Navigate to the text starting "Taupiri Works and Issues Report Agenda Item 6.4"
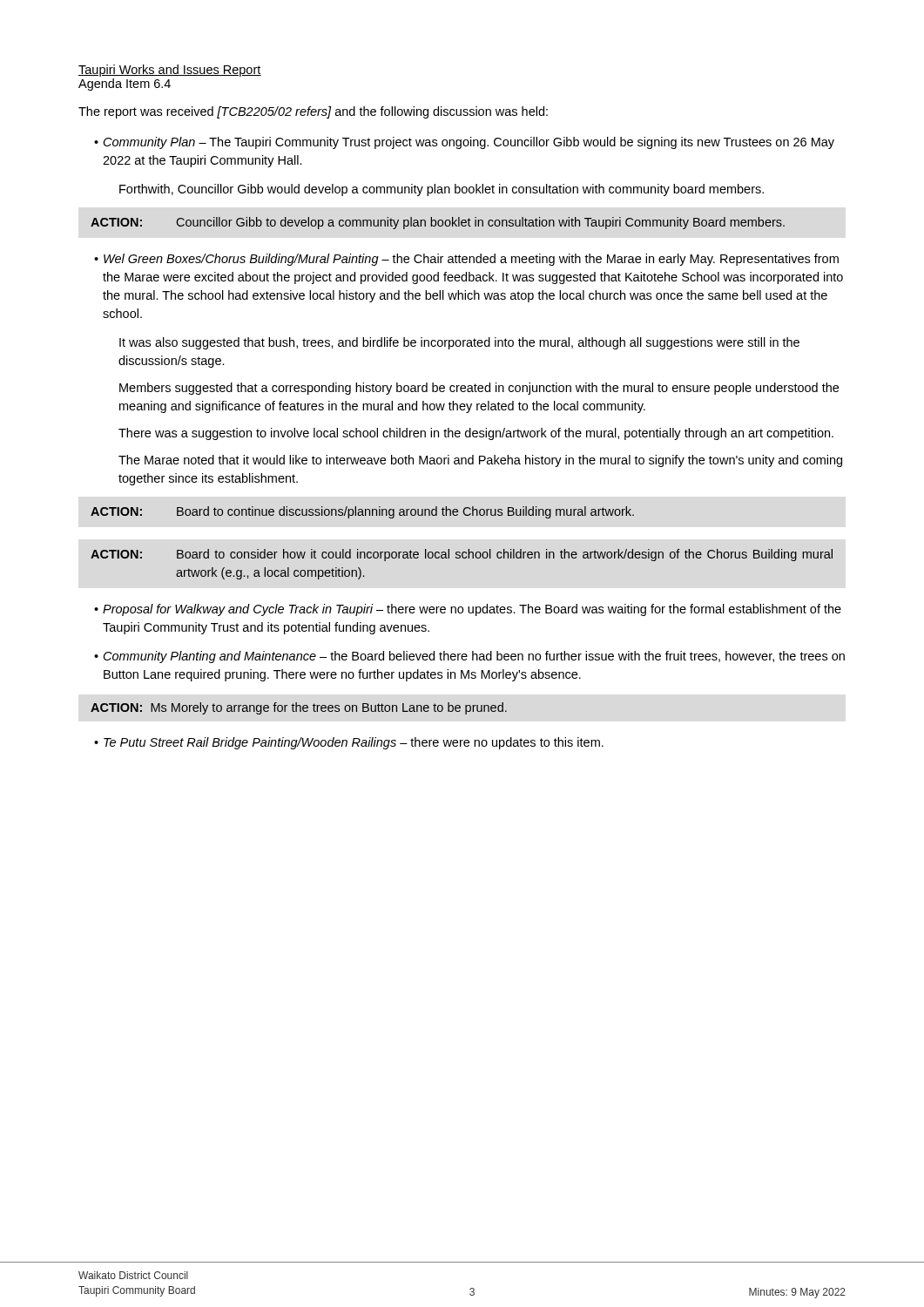Image resolution: width=924 pixels, height=1307 pixels. click(x=170, y=71)
